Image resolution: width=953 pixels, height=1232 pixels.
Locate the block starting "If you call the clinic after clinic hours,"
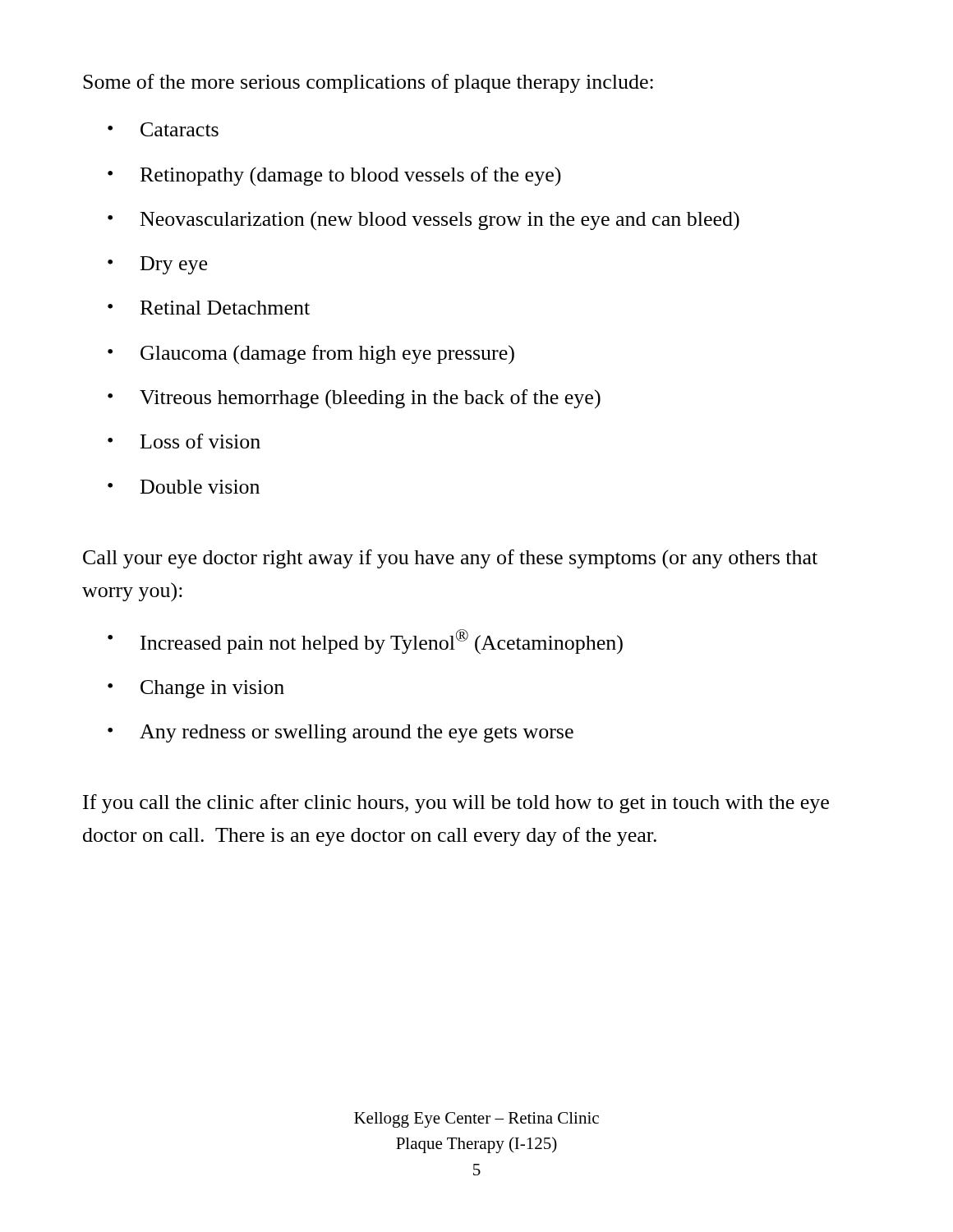[456, 819]
